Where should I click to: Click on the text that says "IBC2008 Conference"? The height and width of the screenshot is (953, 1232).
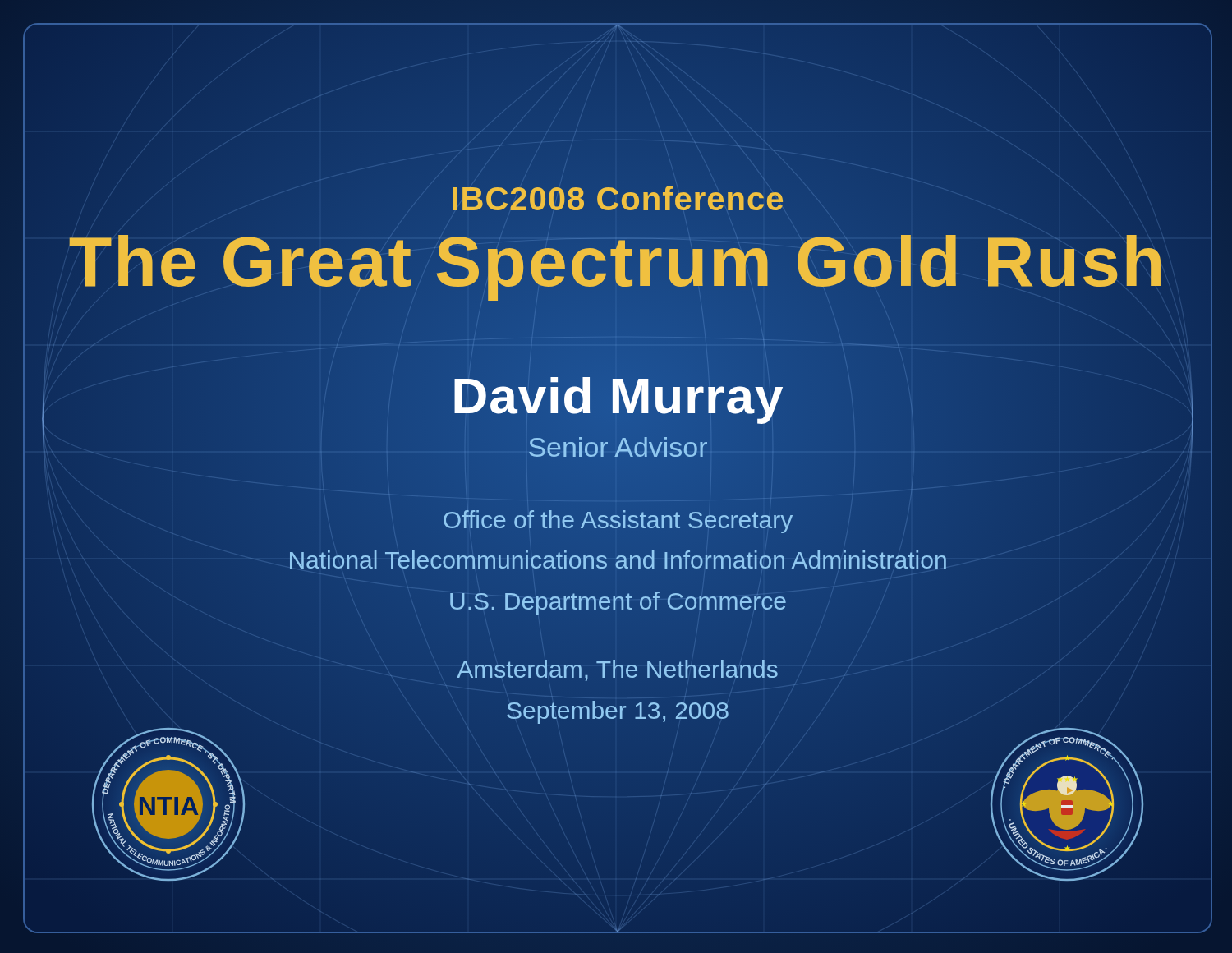click(x=618, y=199)
